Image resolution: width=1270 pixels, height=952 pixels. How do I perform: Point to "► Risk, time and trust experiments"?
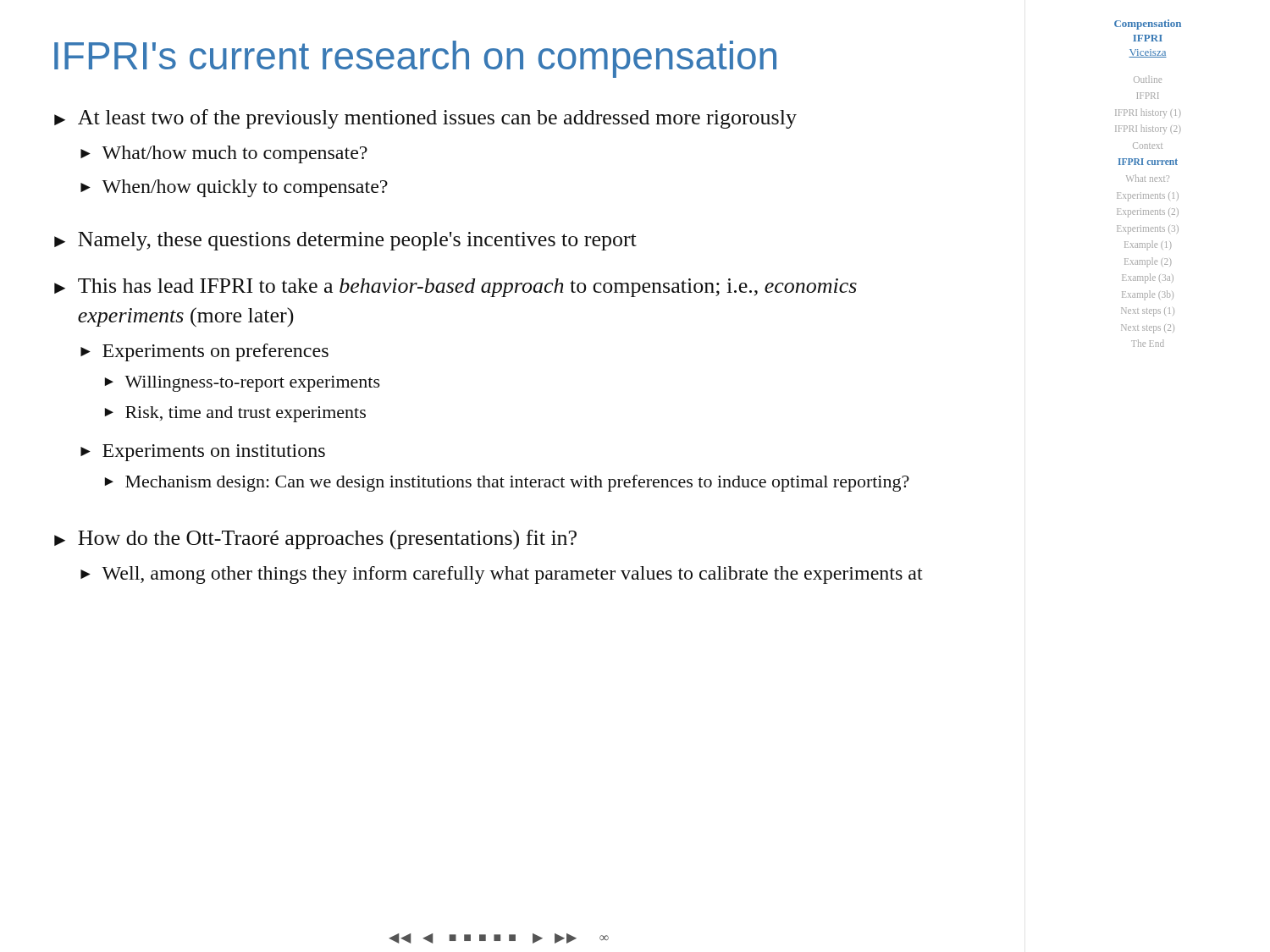tap(235, 414)
